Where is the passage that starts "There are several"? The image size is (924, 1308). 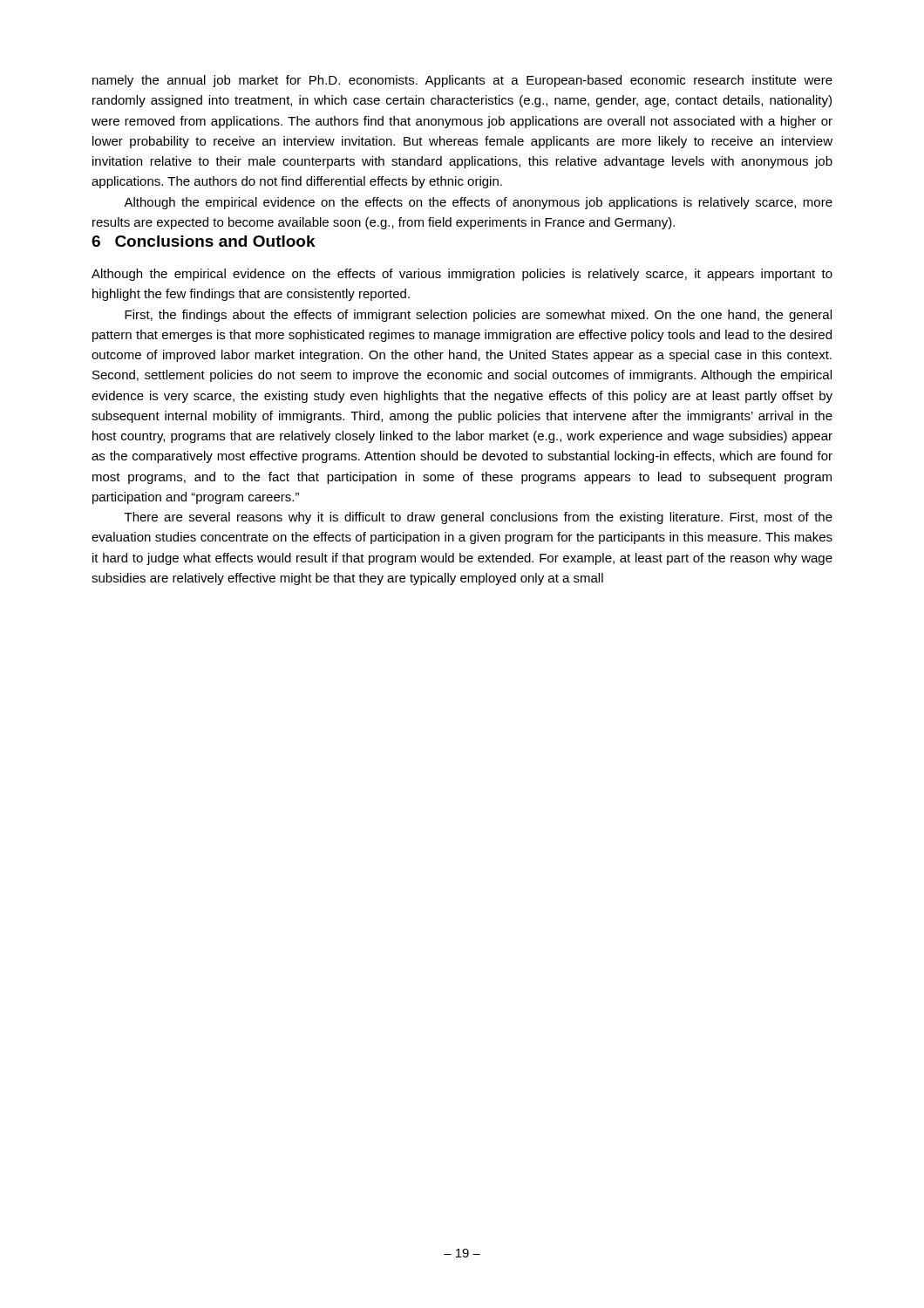tap(462, 547)
